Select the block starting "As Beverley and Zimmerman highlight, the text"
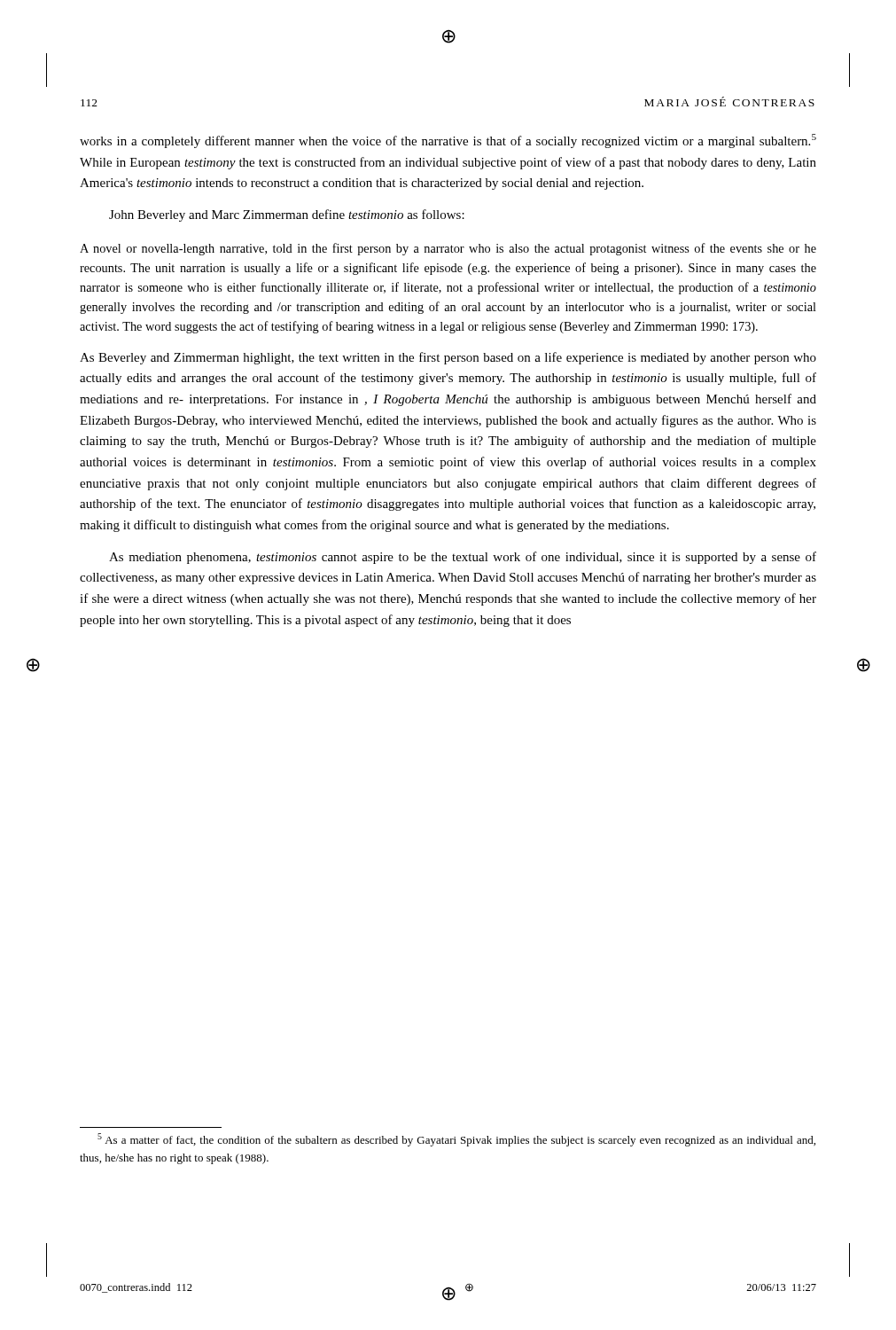Image resolution: width=896 pixels, height=1330 pixels. point(448,441)
